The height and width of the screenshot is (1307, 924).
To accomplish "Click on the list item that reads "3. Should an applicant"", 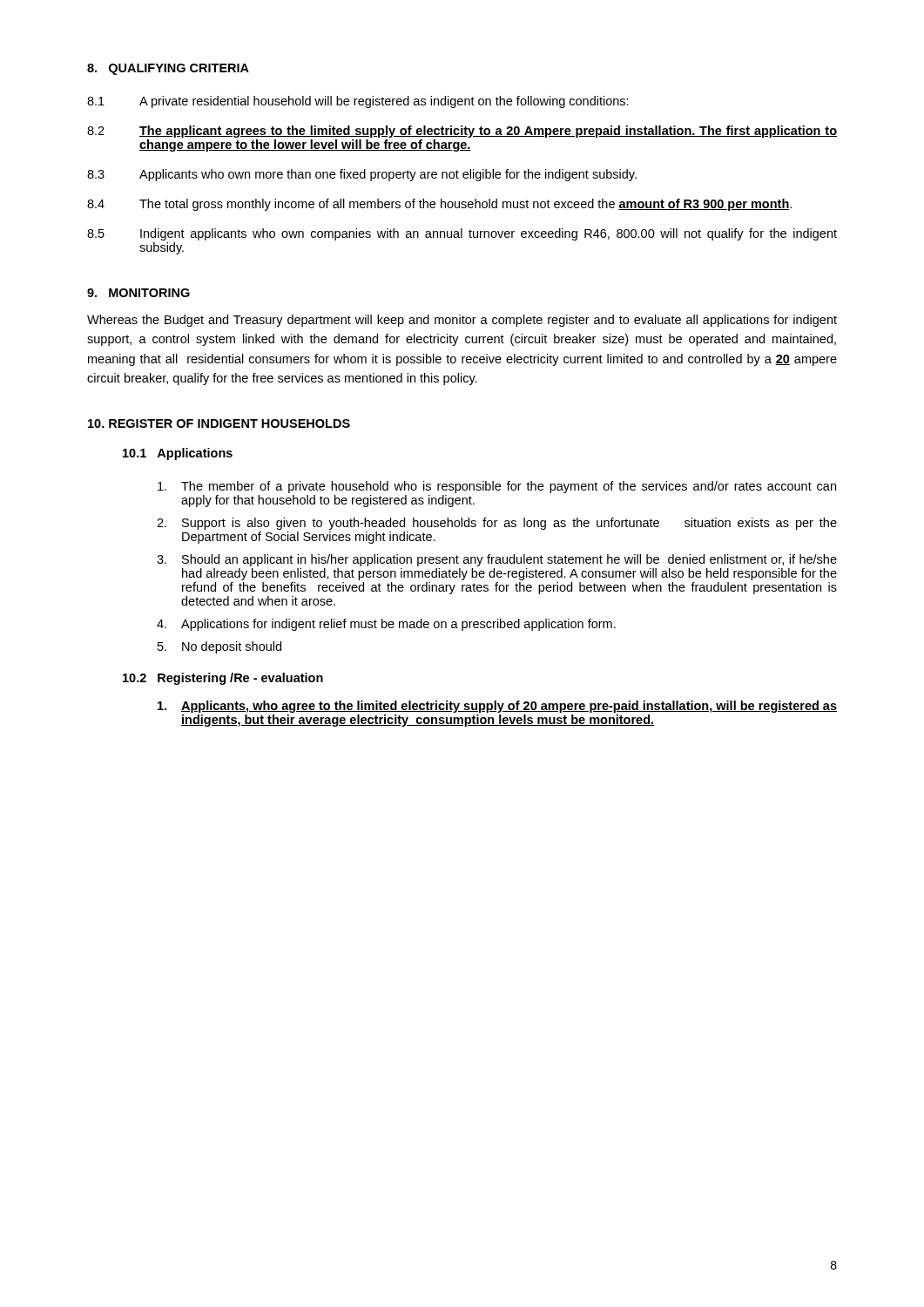I will point(497,580).
